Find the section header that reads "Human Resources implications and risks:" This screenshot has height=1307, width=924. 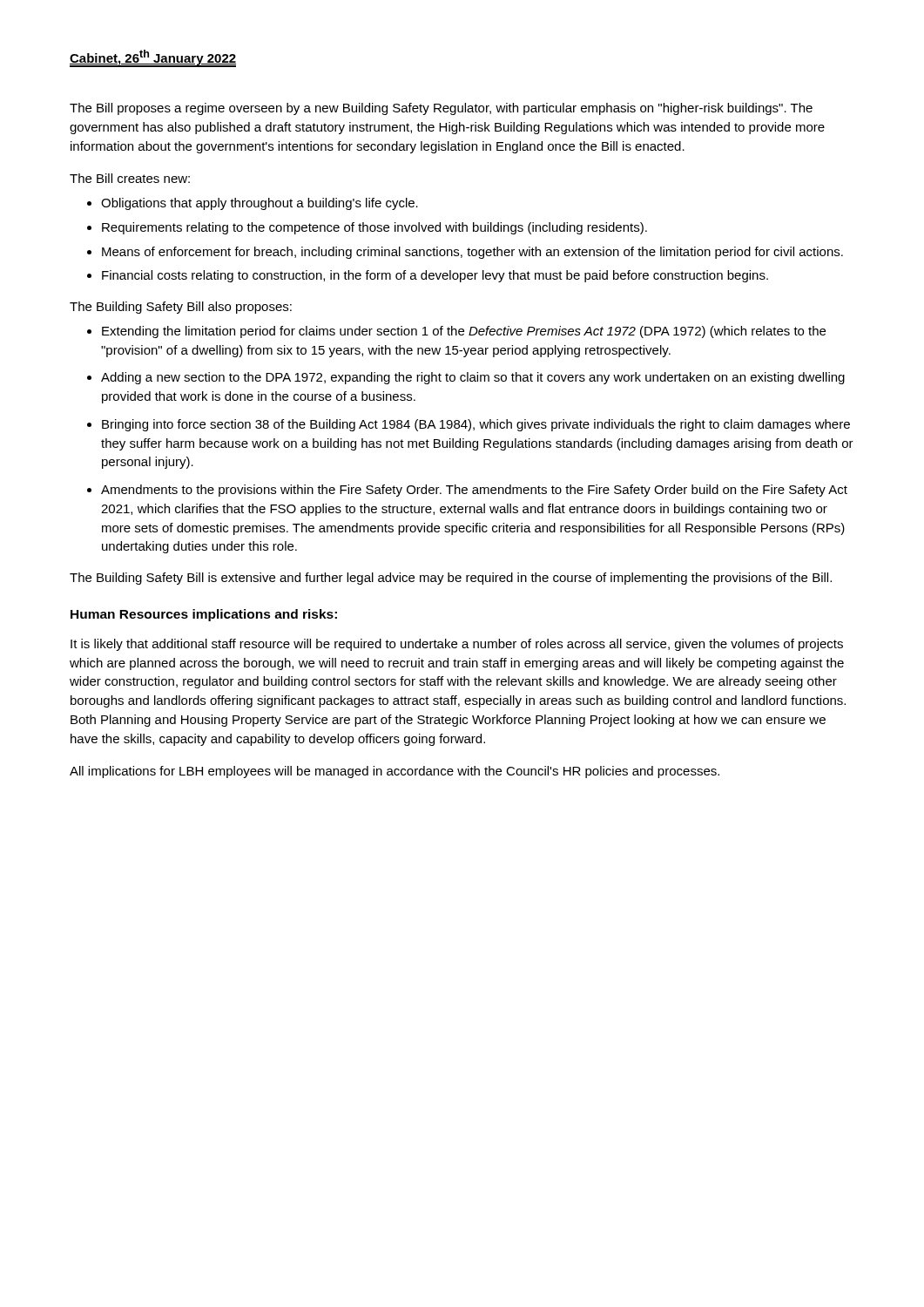click(x=204, y=614)
